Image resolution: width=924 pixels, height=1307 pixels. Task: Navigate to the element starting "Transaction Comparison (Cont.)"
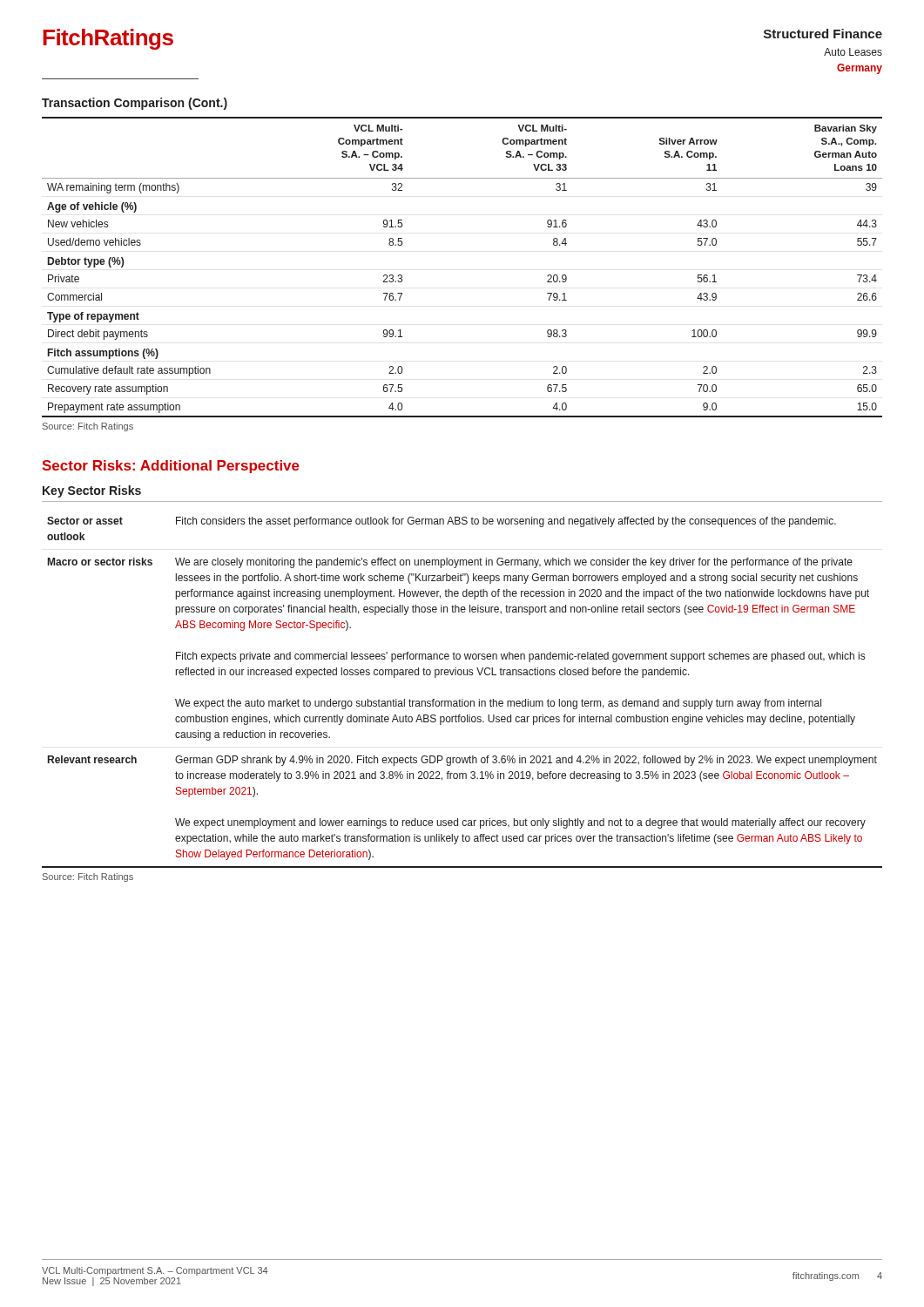coord(135,103)
